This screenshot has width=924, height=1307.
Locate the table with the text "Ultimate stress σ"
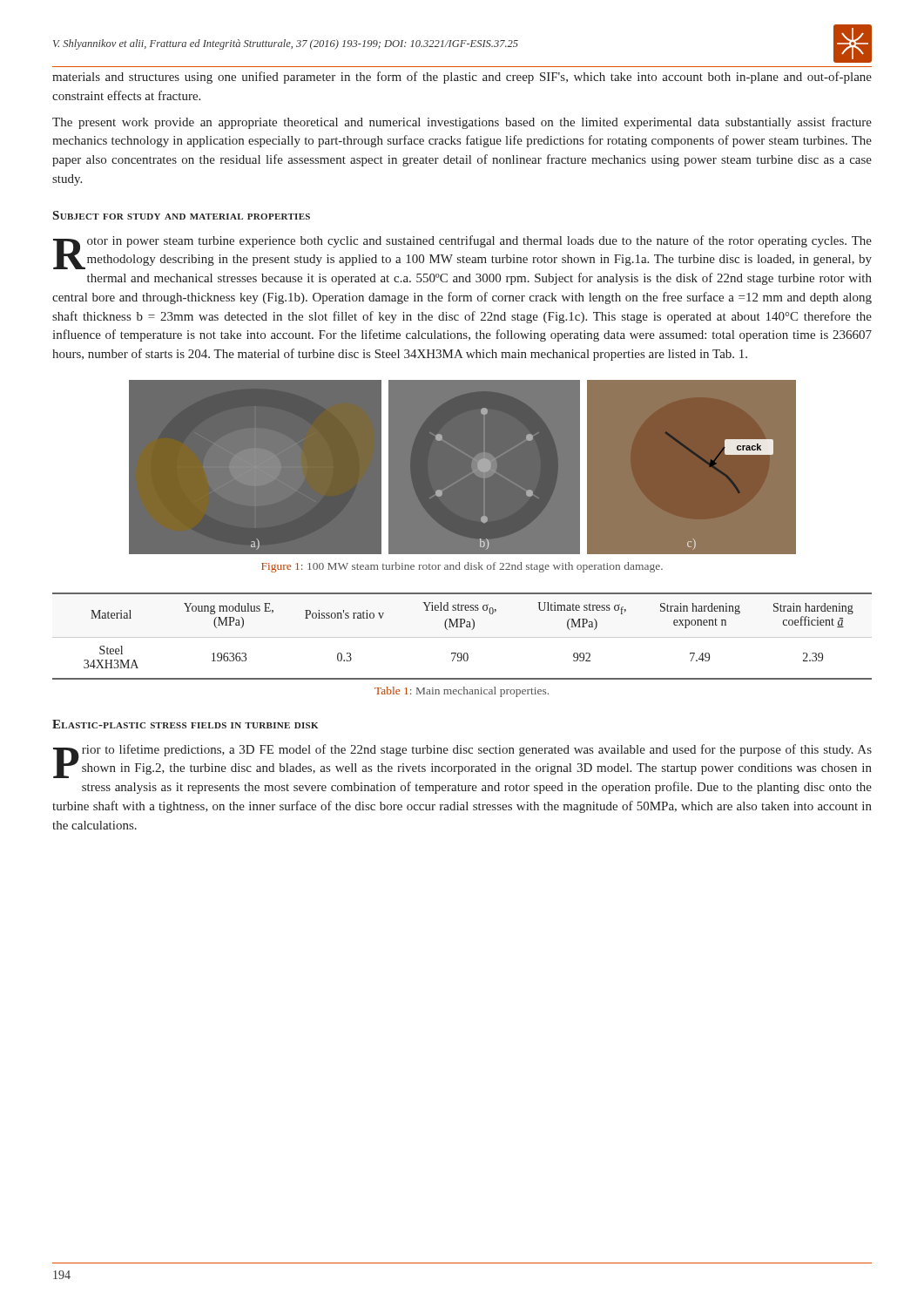(462, 636)
